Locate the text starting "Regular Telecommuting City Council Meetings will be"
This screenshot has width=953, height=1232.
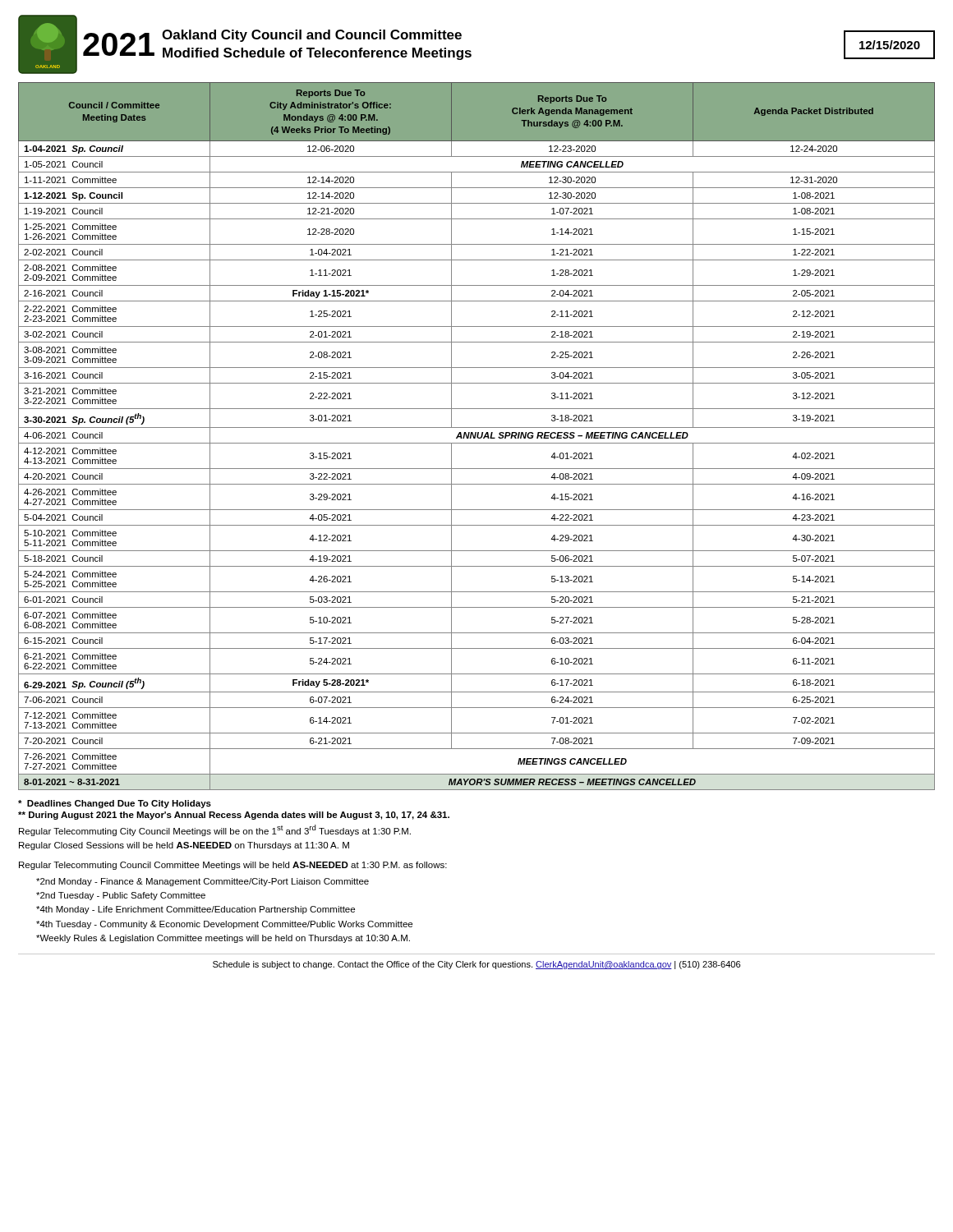pyautogui.click(x=215, y=837)
